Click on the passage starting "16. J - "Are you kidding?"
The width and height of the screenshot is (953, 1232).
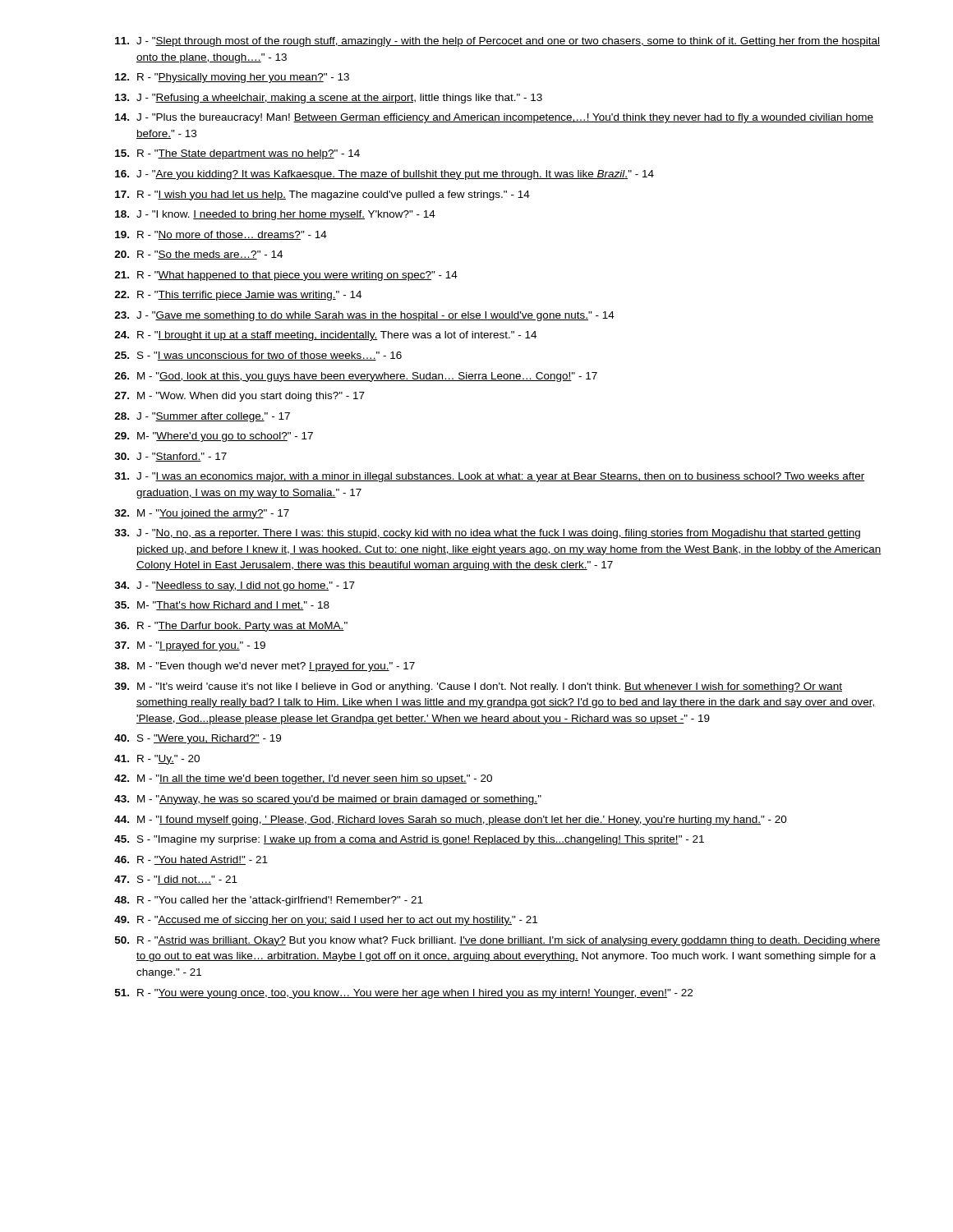point(376,174)
